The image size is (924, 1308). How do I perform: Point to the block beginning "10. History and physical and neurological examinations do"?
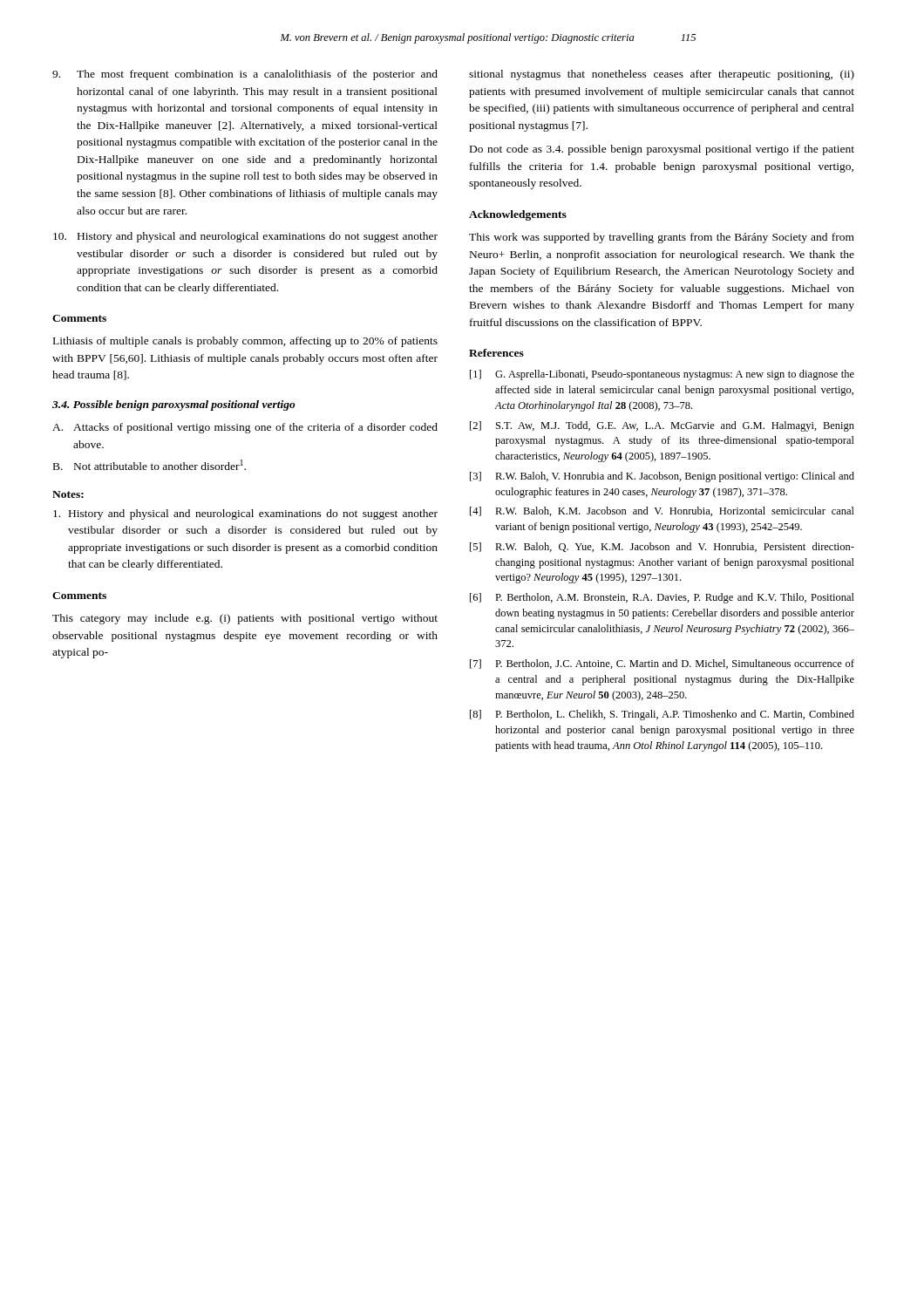(245, 262)
